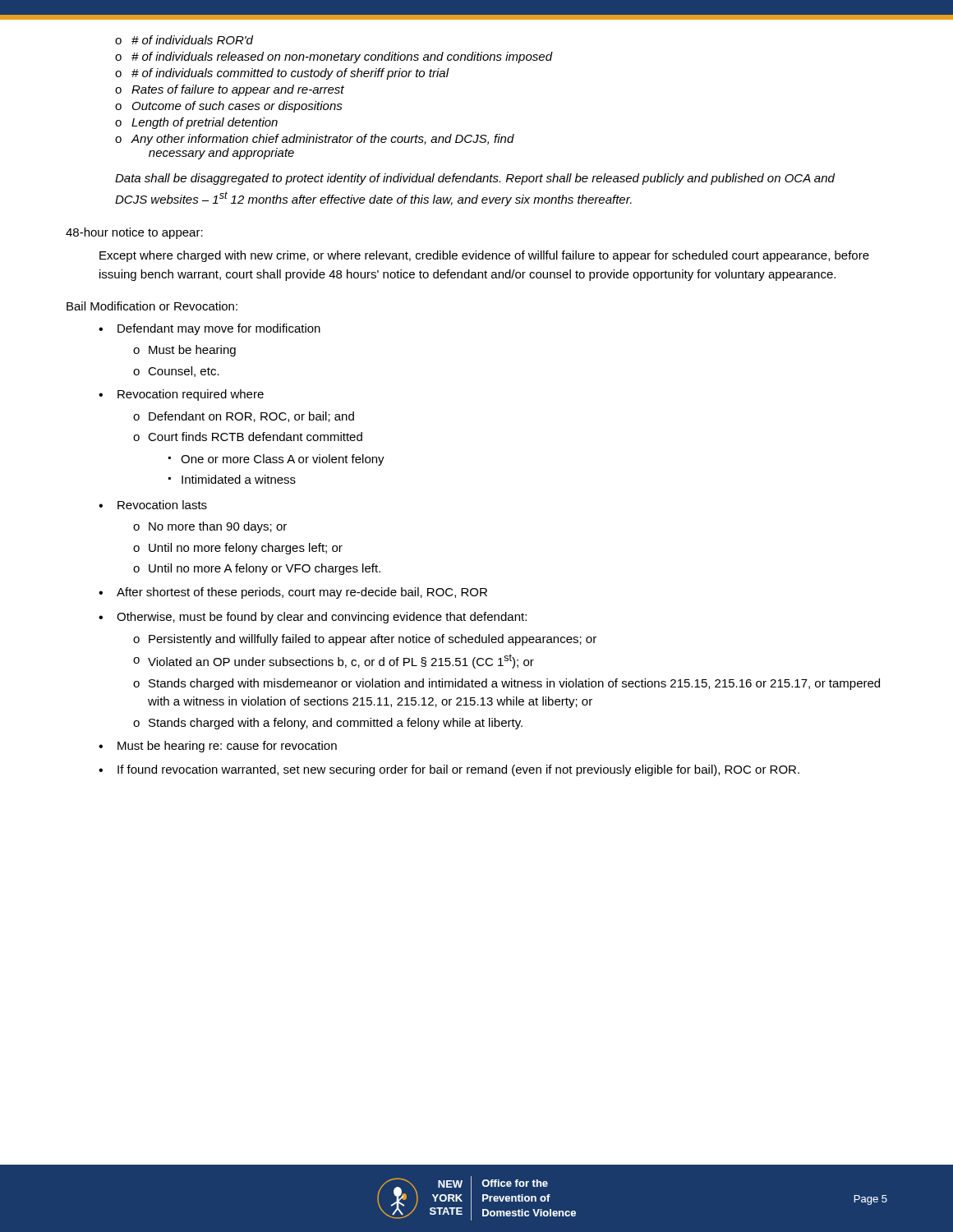
Task: Select the list item that reads "Intimidated a witness"
Action: click(x=238, y=479)
